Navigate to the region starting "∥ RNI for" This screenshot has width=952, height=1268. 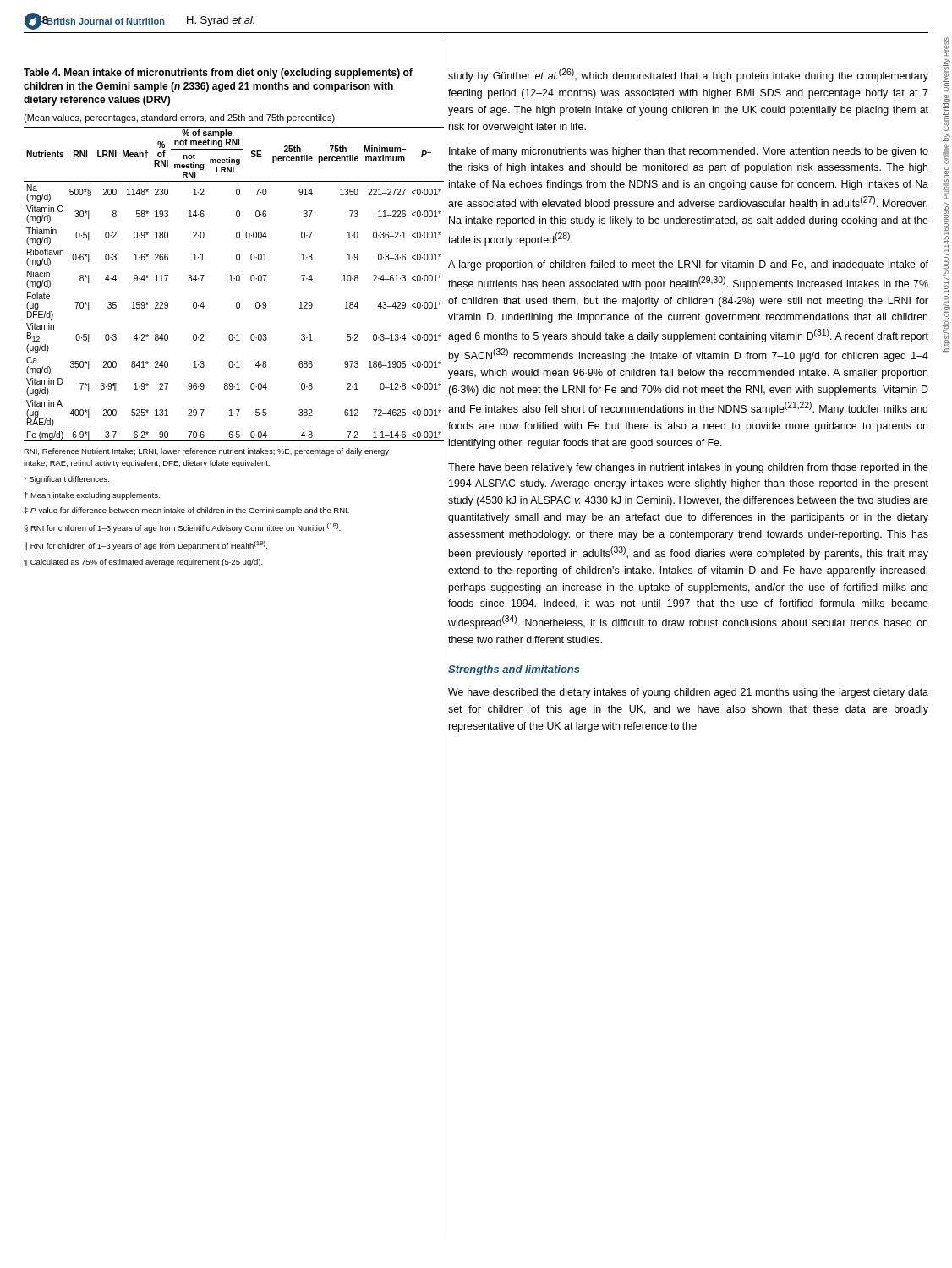tap(146, 545)
